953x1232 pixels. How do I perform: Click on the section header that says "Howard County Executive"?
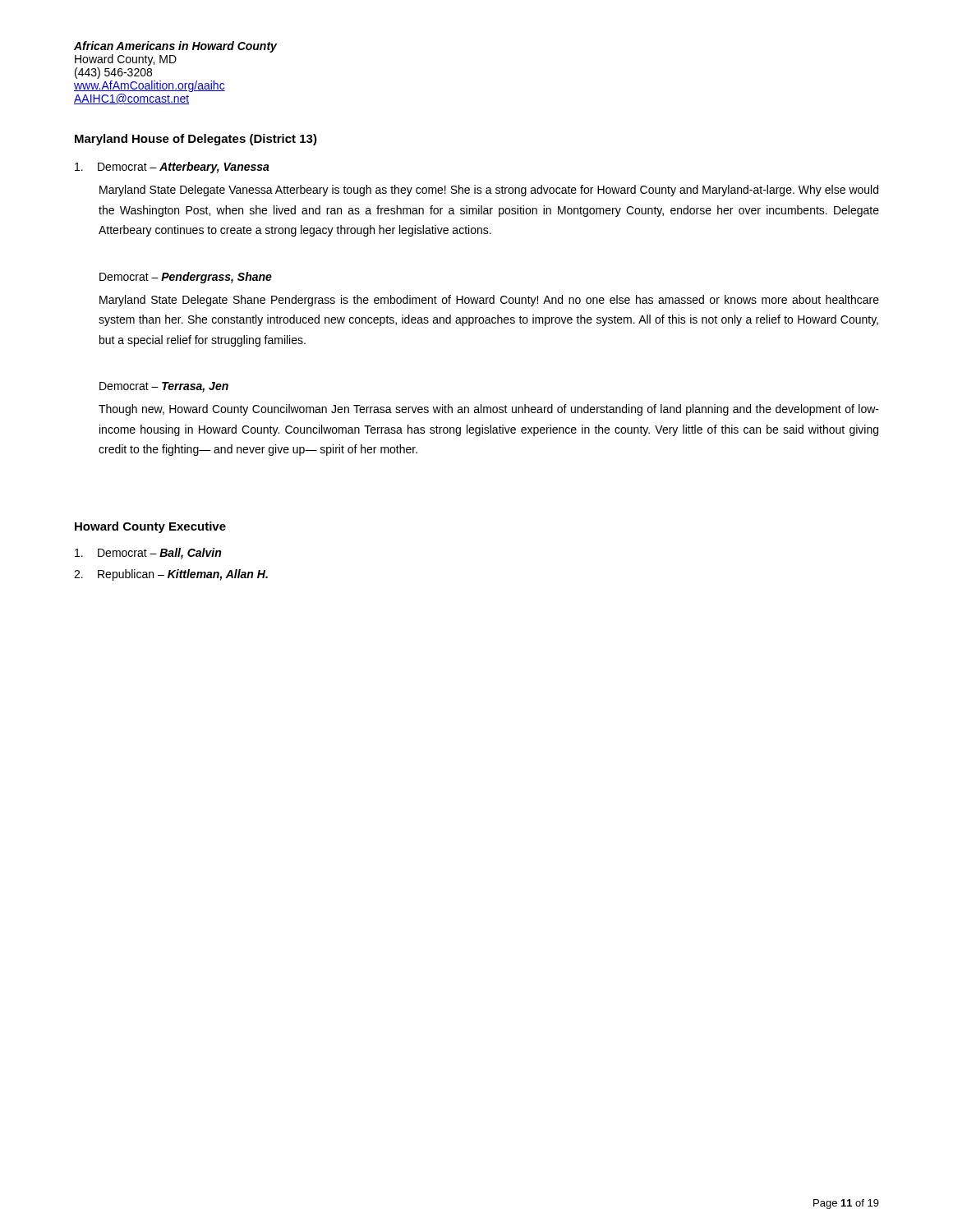coord(150,526)
